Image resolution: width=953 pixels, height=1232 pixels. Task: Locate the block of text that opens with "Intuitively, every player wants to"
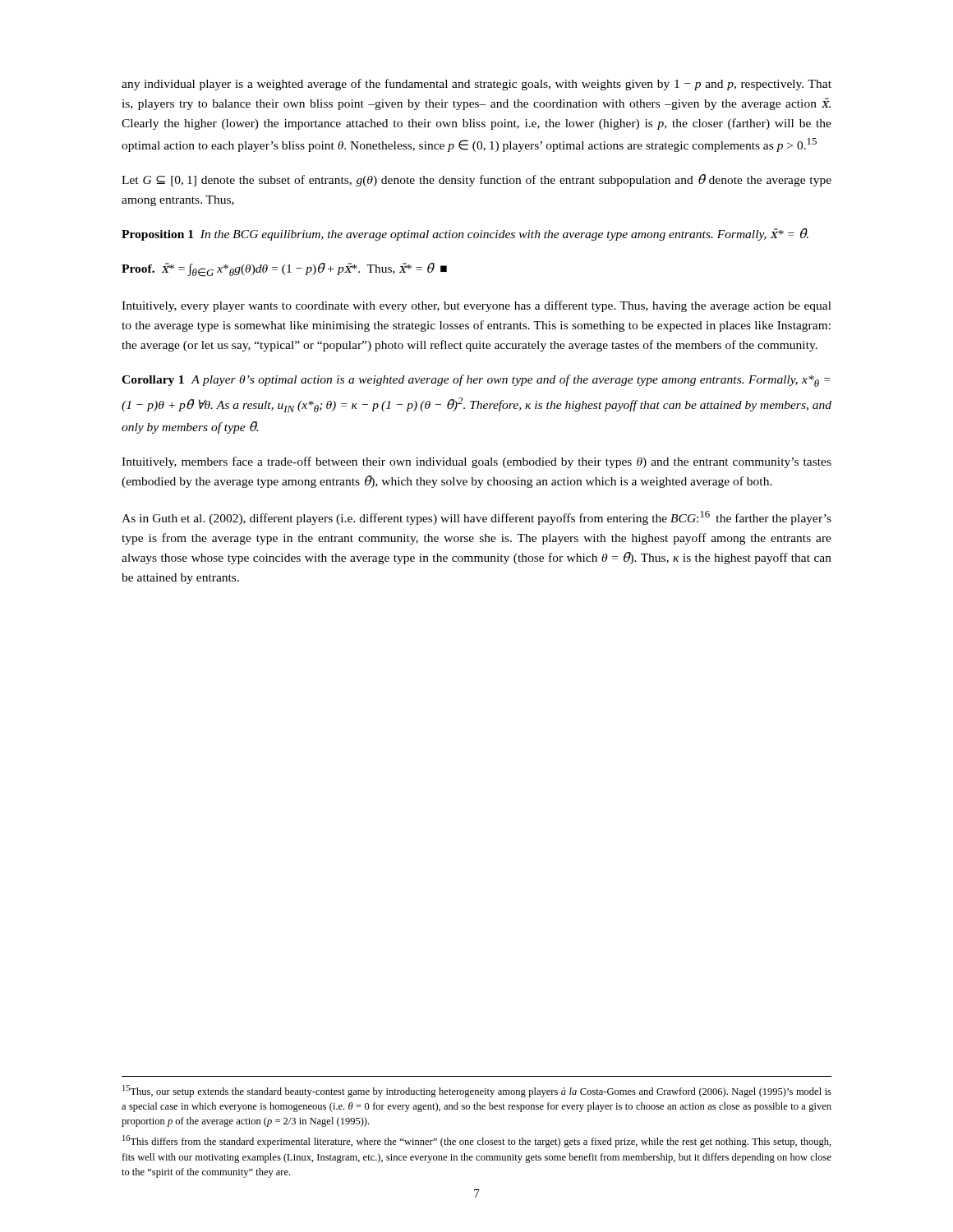click(x=476, y=325)
